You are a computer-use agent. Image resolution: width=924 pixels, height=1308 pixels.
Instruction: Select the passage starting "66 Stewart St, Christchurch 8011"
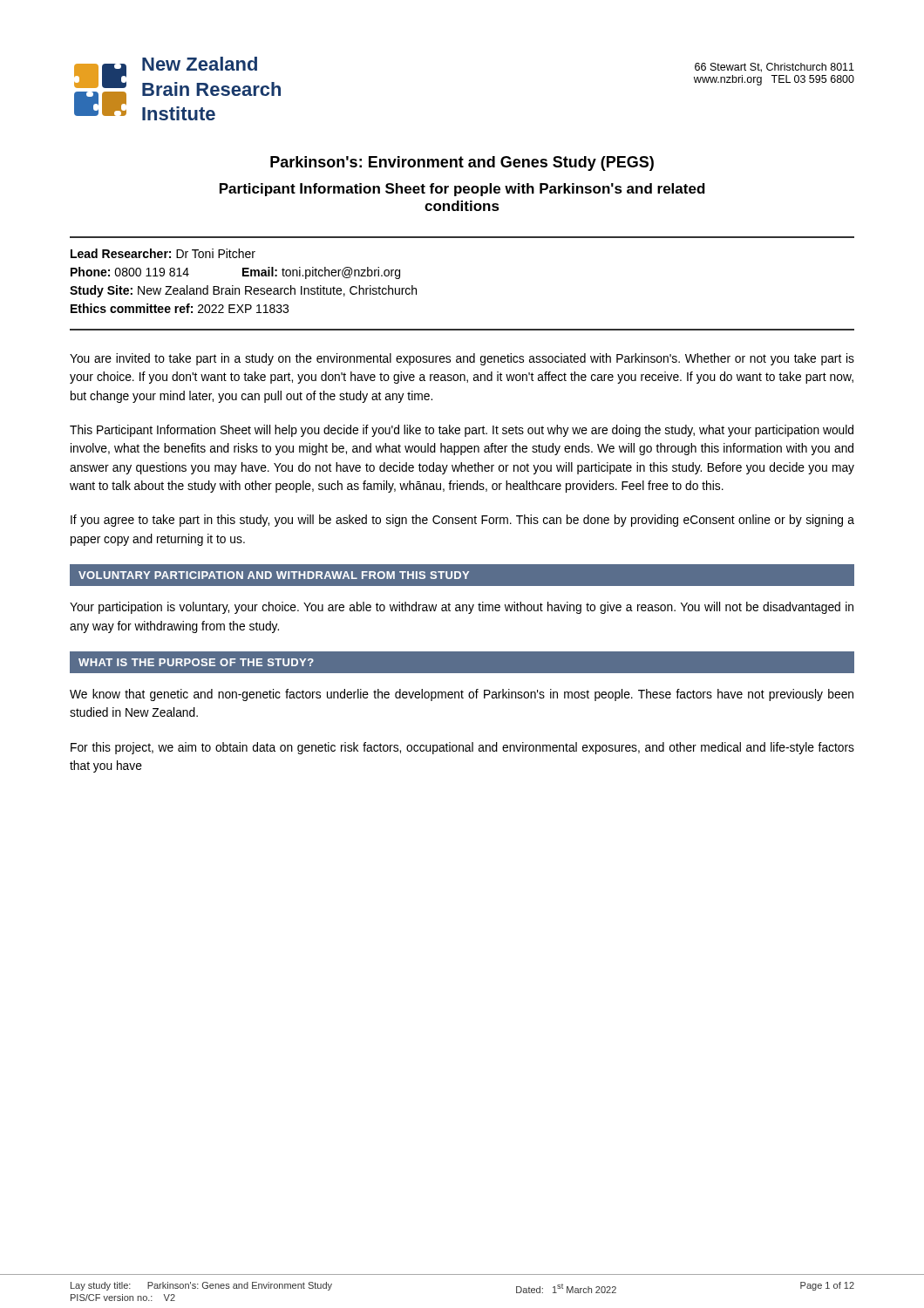(x=774, y=73)
